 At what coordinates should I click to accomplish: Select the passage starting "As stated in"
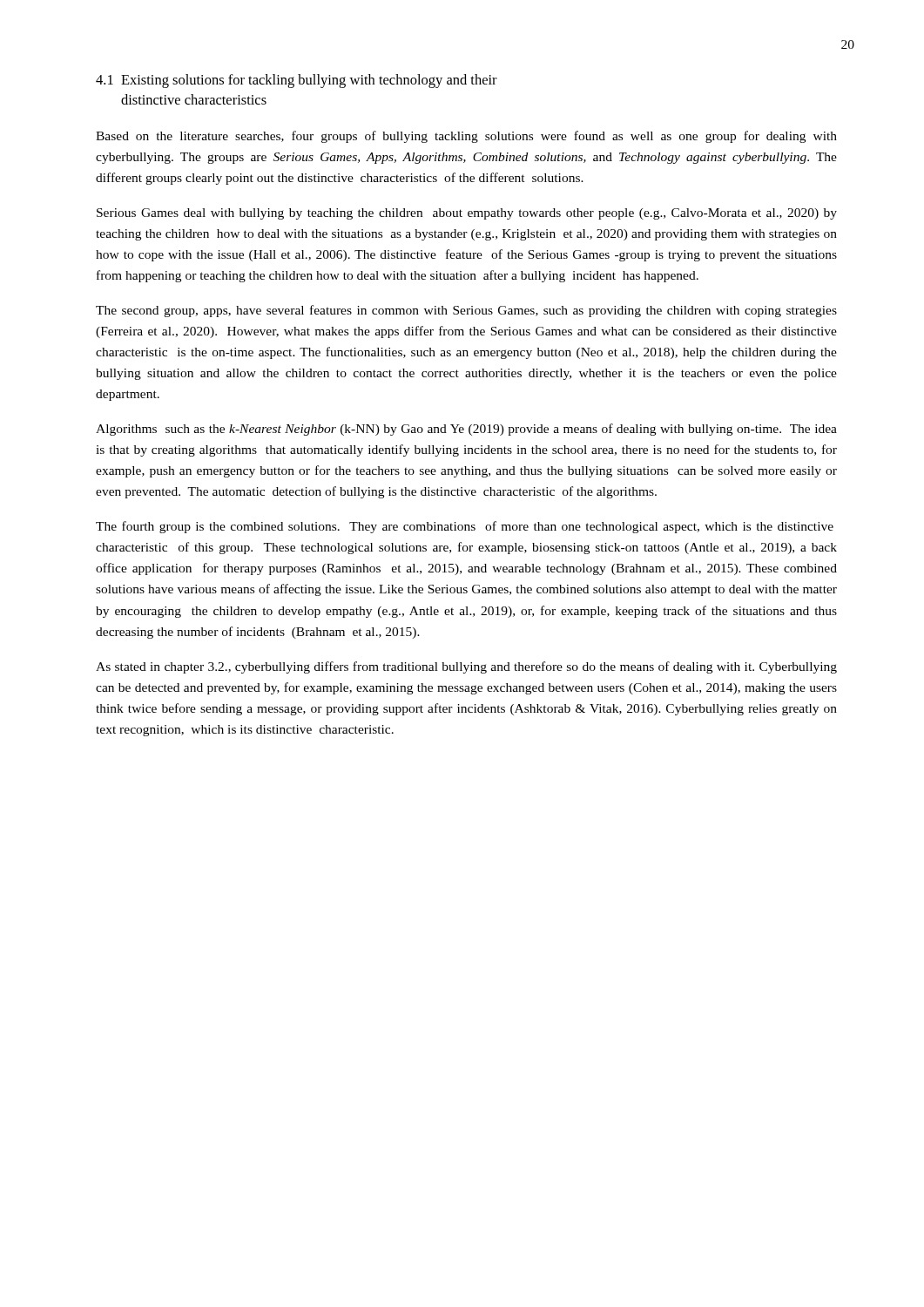[x=466, y=697]
